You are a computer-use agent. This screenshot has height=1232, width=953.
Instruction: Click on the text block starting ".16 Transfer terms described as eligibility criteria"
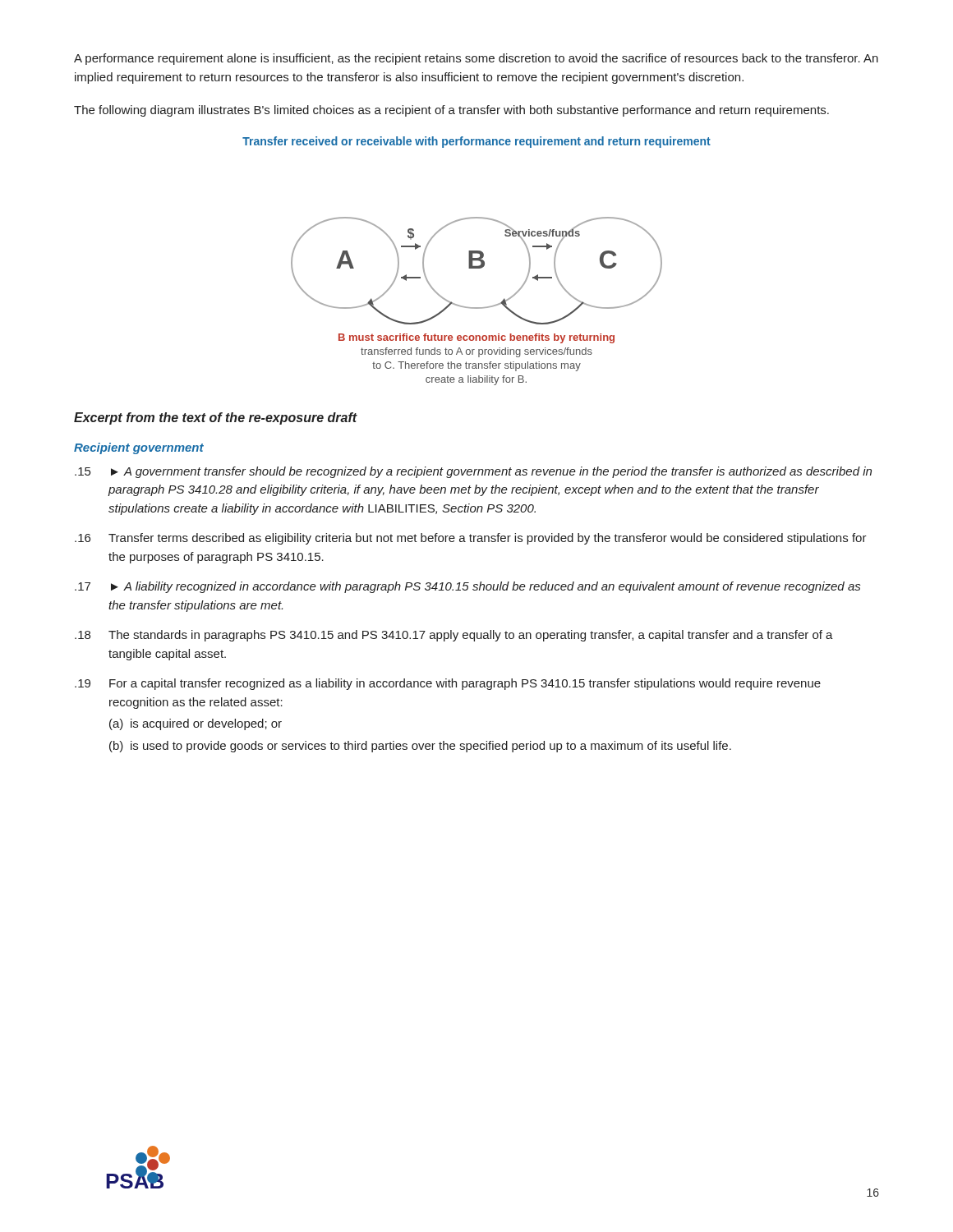(x=476, y=547)
